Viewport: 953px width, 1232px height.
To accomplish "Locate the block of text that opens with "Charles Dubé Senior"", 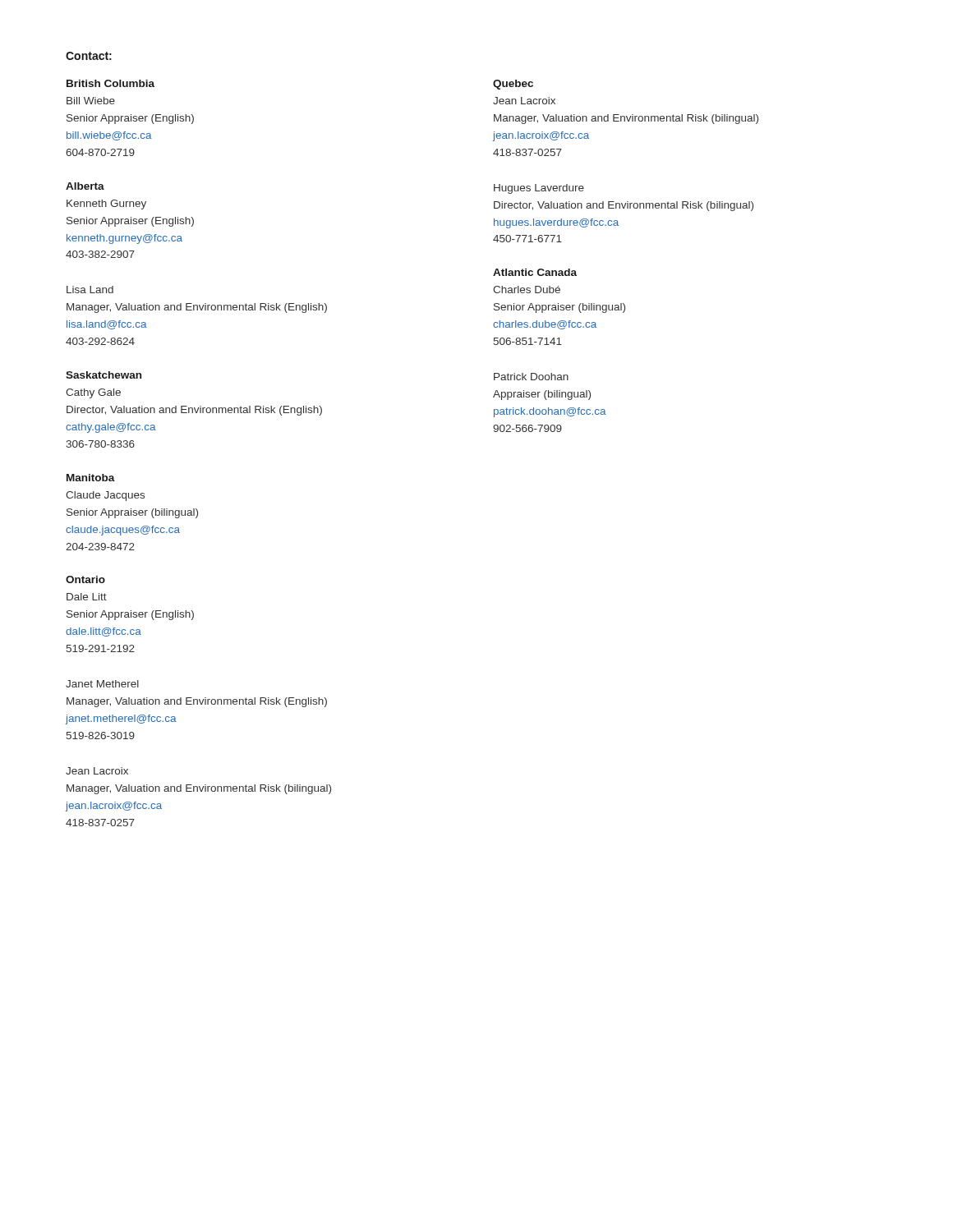I will pyautogui.click(x=527, y=290).
